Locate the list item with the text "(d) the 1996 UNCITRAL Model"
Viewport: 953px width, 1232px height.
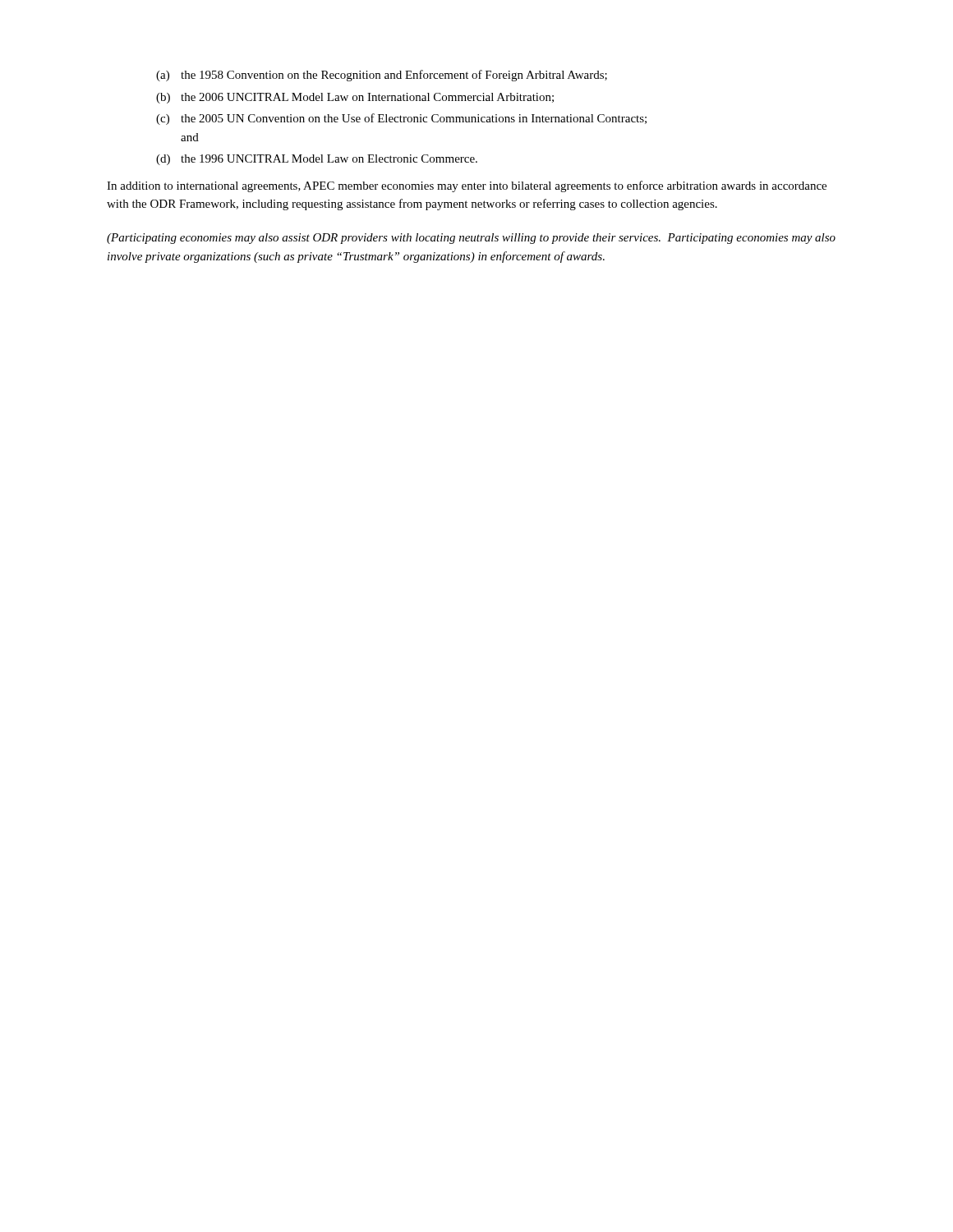pos(317,160)
